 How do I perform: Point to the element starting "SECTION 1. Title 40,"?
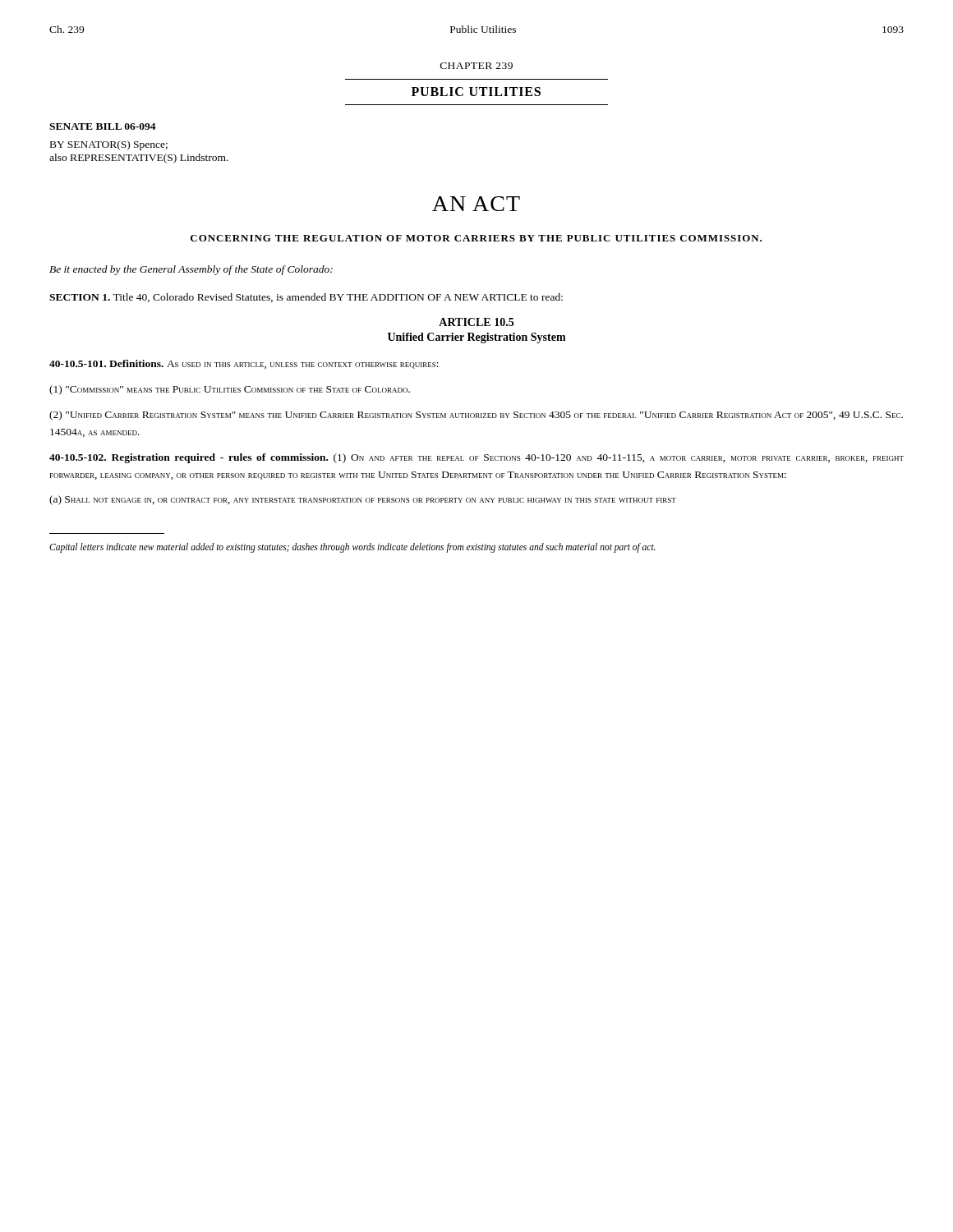tap(306, 297)
